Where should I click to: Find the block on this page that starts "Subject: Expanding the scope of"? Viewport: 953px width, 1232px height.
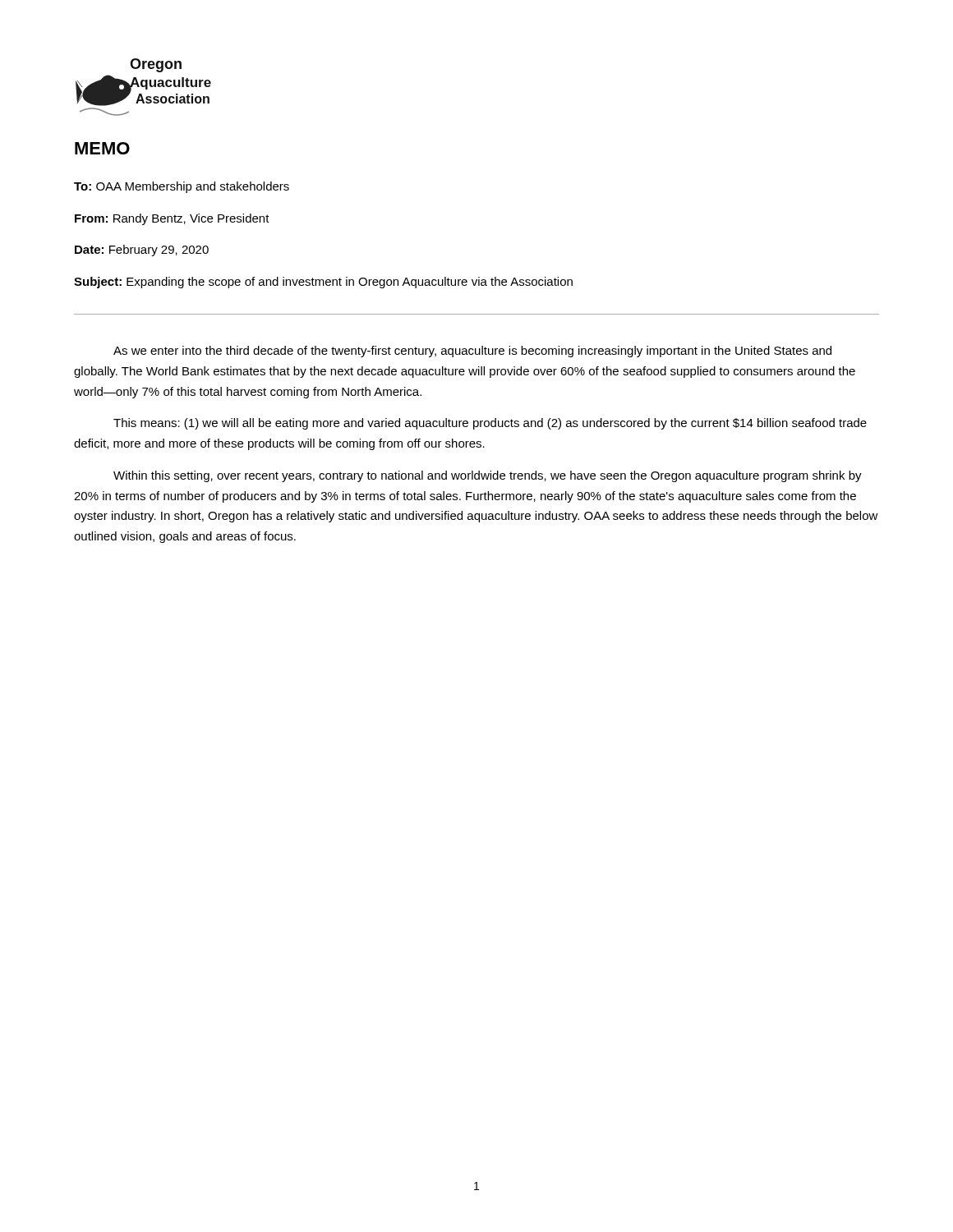(x=324, y=281)
